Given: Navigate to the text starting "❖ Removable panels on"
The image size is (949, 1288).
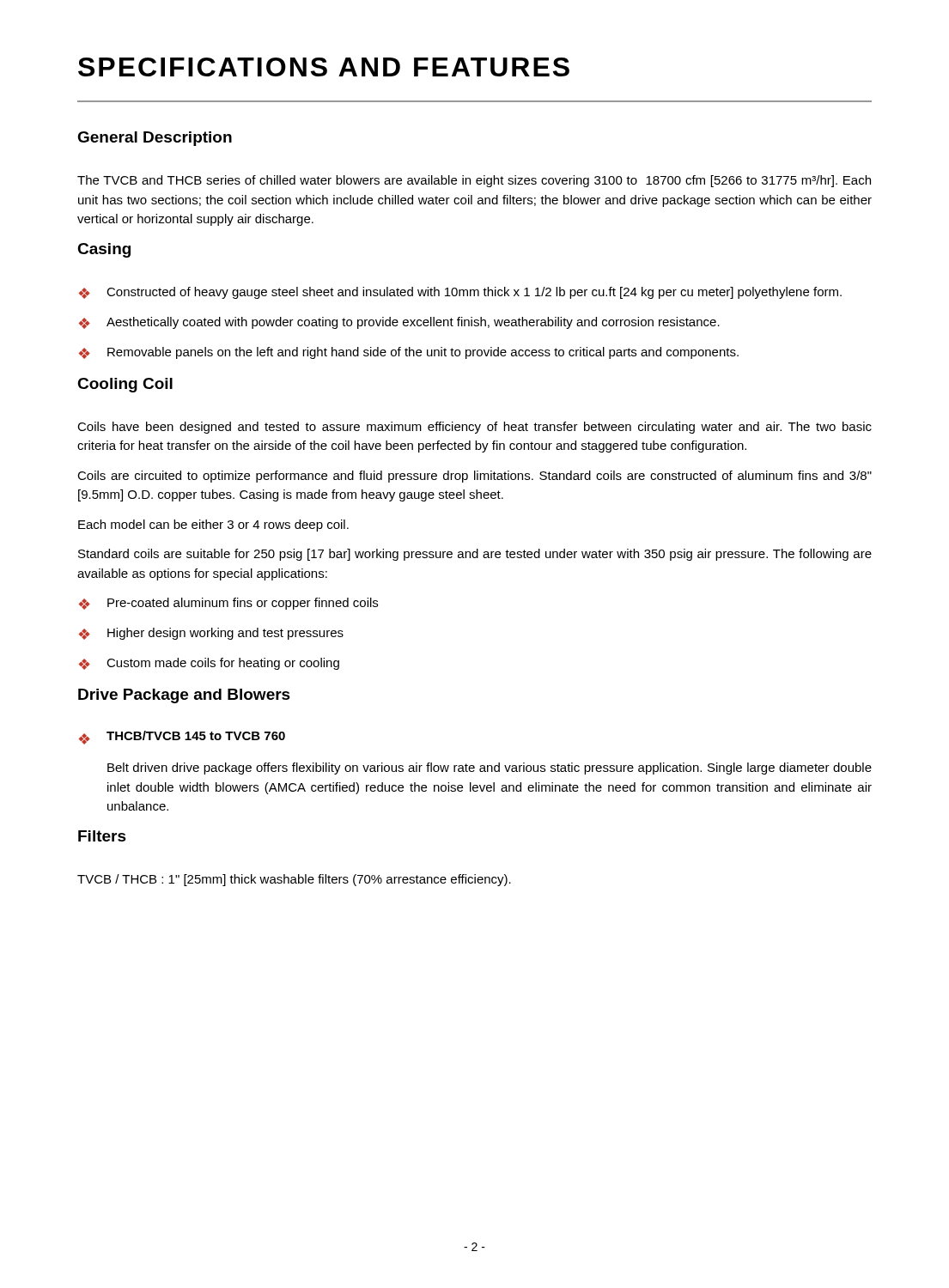Looking at the screenshot, I should click(x=408, y=354).
